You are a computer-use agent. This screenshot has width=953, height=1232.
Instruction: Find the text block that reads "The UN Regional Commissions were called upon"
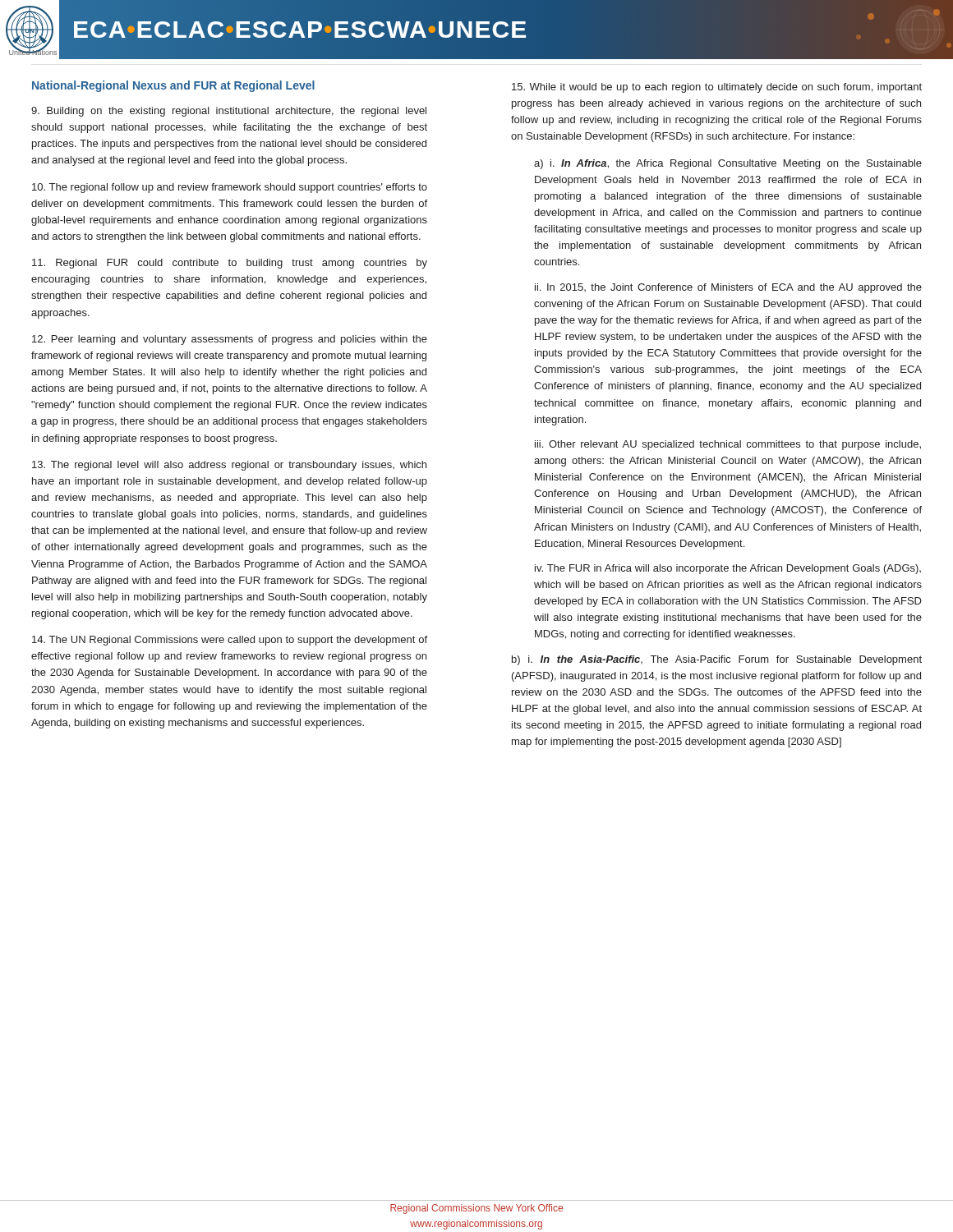[229, 681]
